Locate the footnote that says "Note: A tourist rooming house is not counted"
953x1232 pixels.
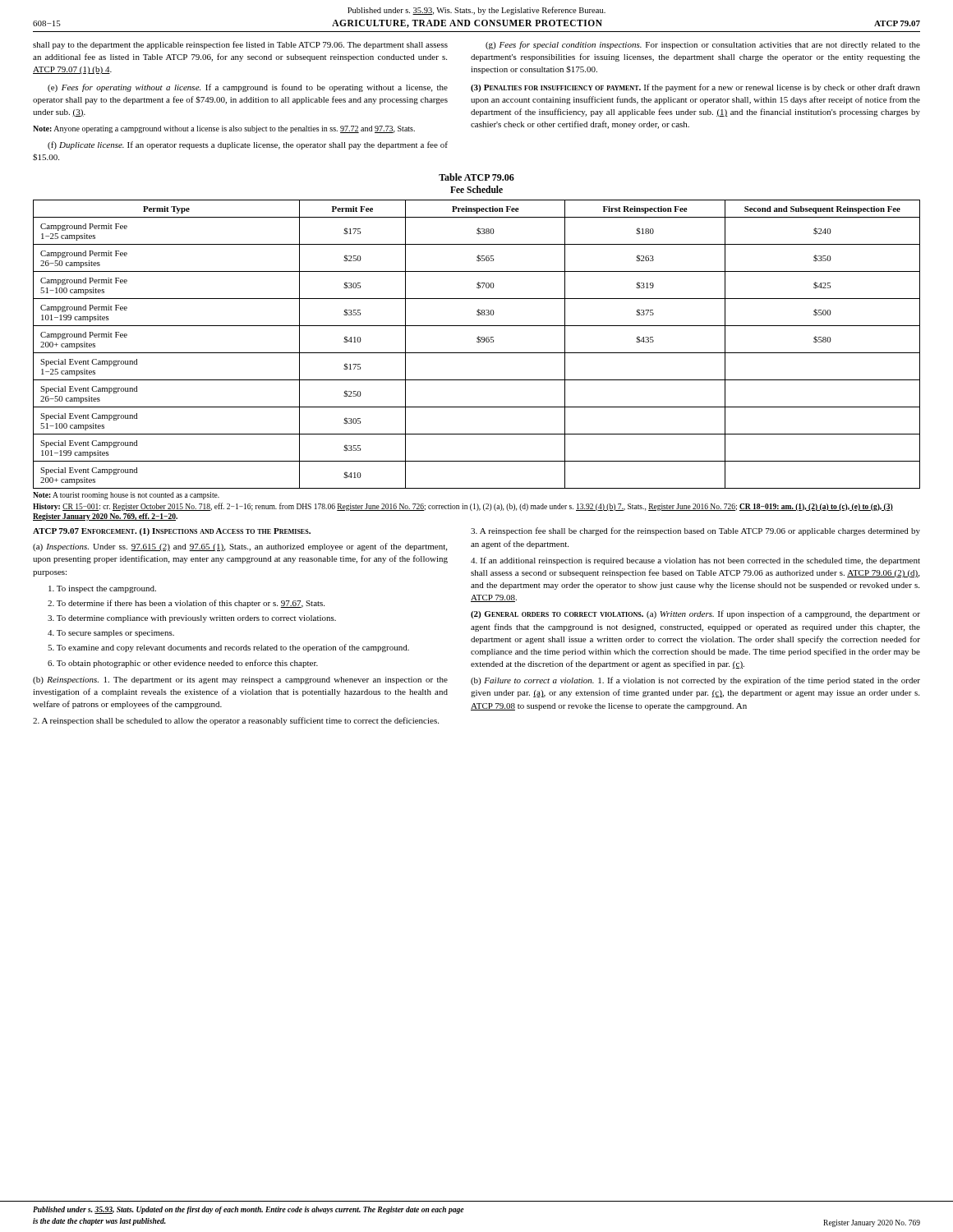pyautogui.click(x=126, y=496)
